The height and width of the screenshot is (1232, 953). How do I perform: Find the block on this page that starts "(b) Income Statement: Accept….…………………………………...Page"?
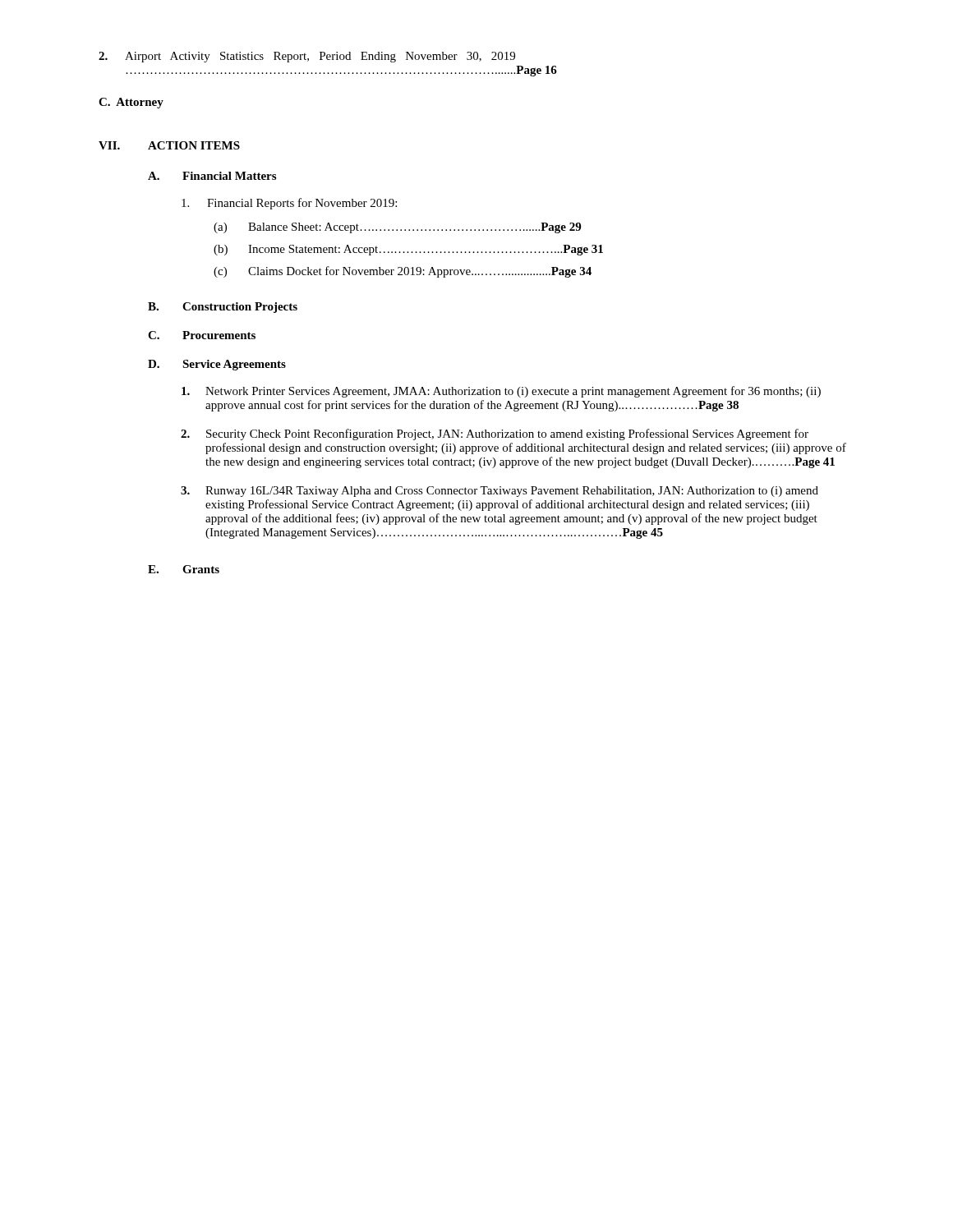pos(409,249)
